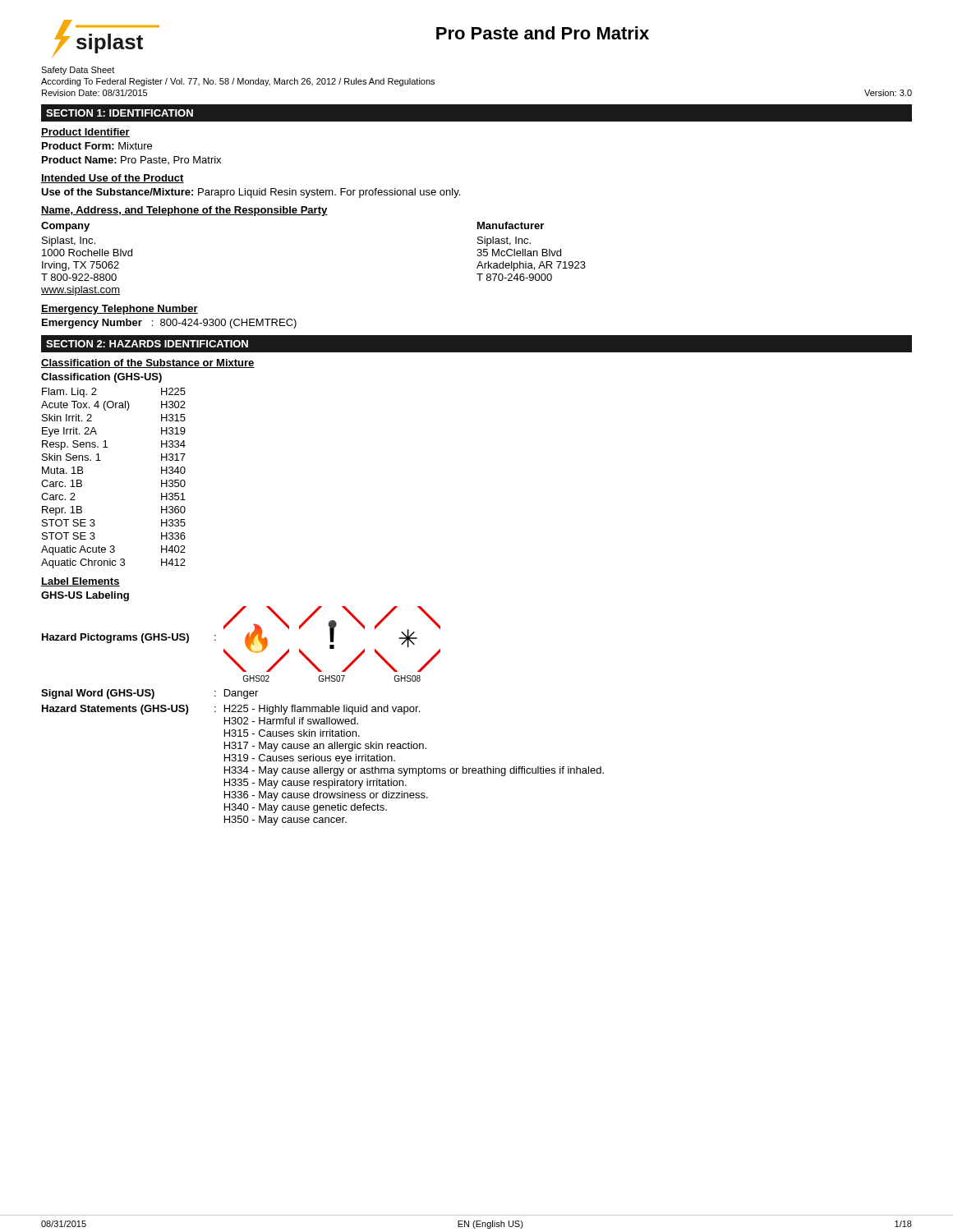Point to the text starting "Safety Data Sheet"

tap(78, 70)
